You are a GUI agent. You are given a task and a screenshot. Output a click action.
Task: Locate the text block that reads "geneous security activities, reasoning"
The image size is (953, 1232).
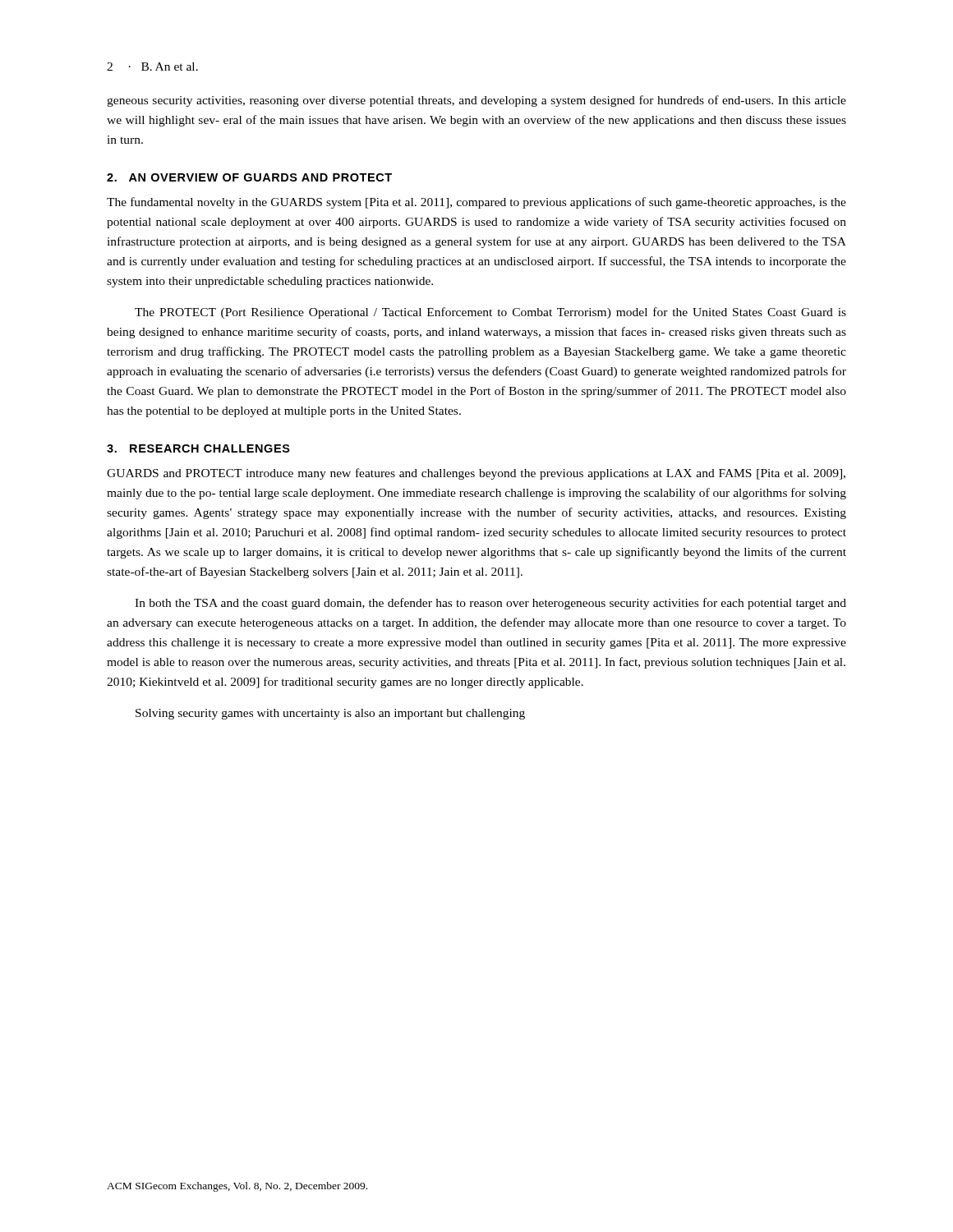(x=476, y=120)
